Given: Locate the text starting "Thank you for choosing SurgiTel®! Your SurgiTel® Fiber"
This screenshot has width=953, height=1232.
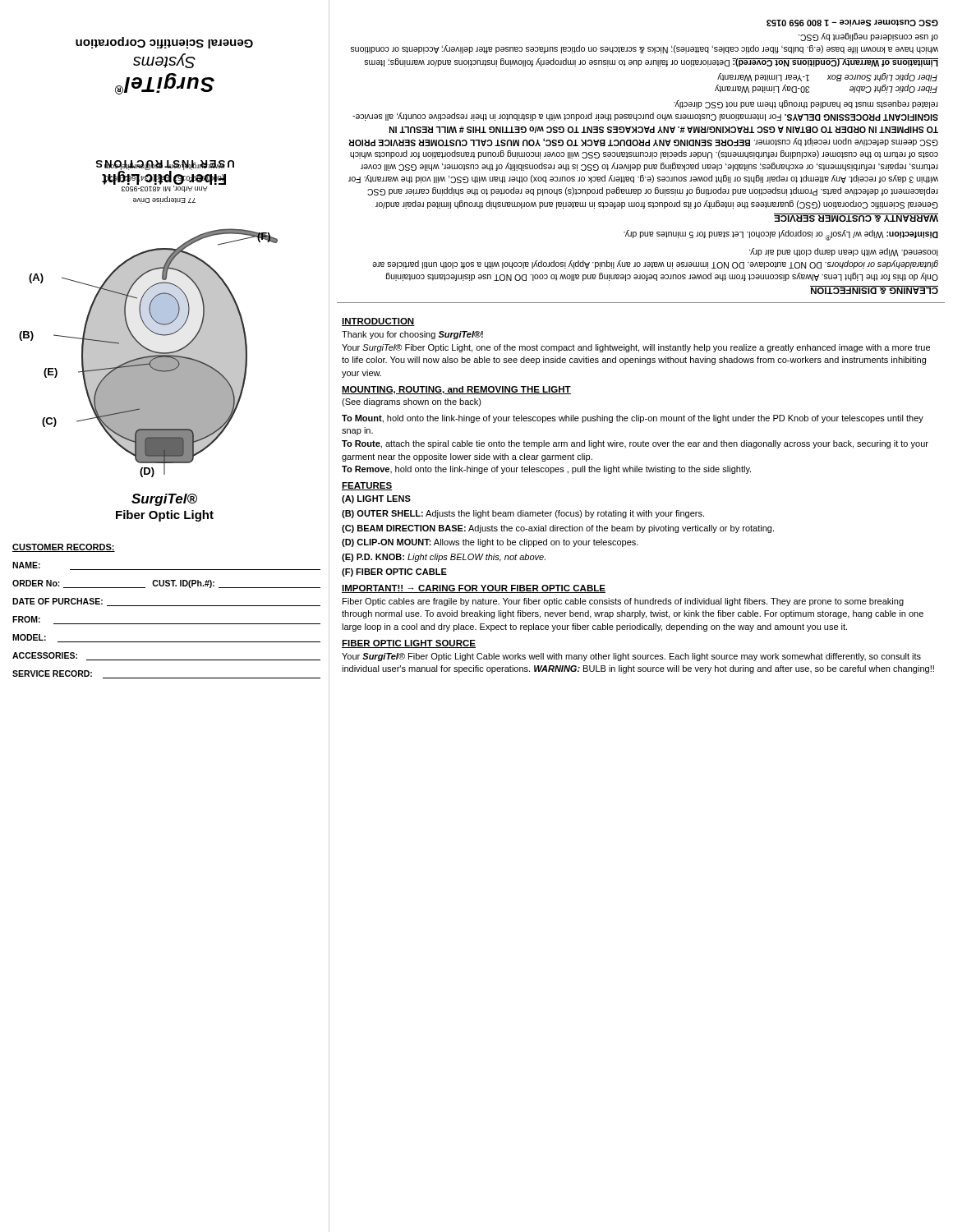Looking at the screenshot, I should tap(636, 354).
